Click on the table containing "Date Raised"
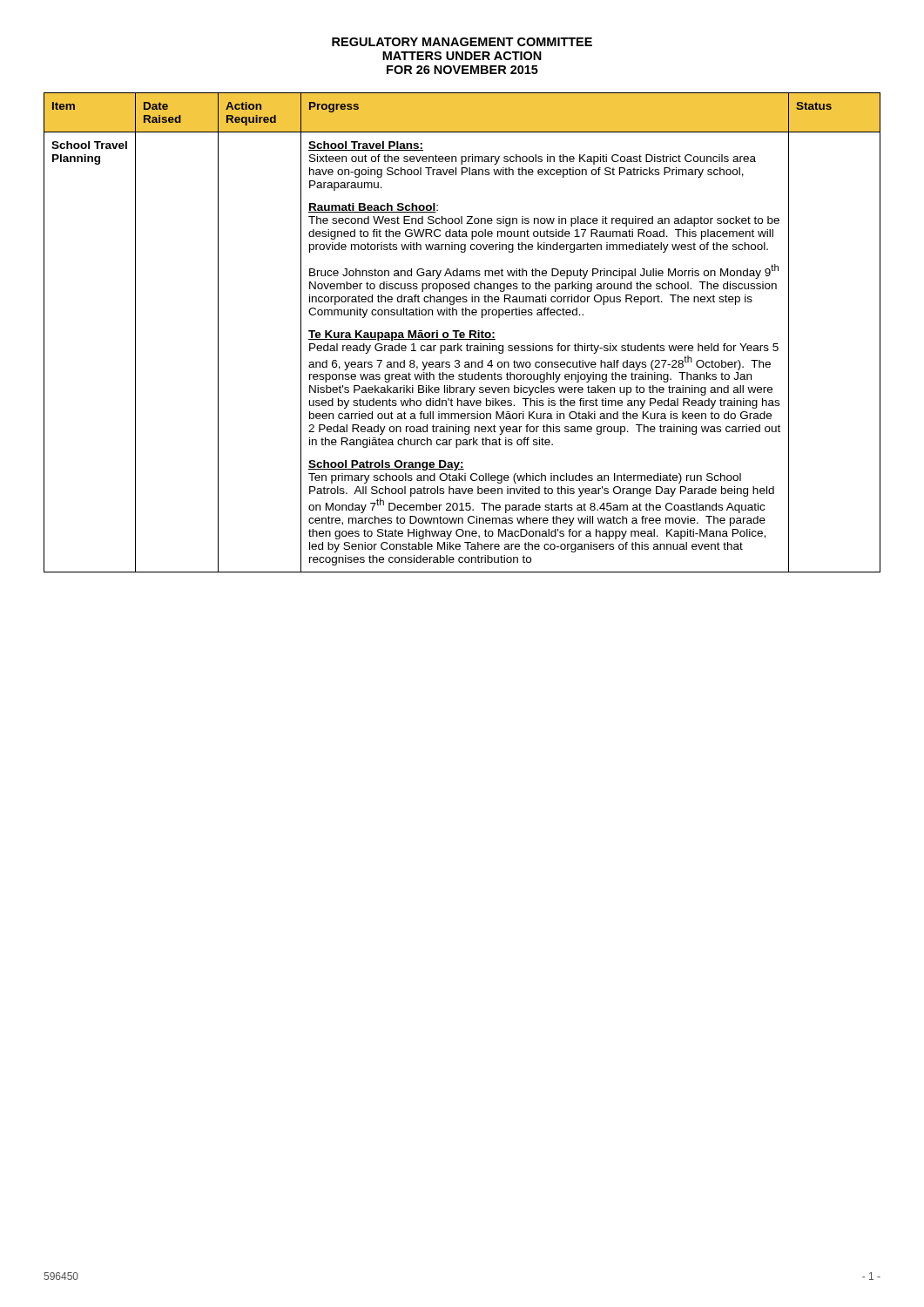924x1307 pixels. 462,332
